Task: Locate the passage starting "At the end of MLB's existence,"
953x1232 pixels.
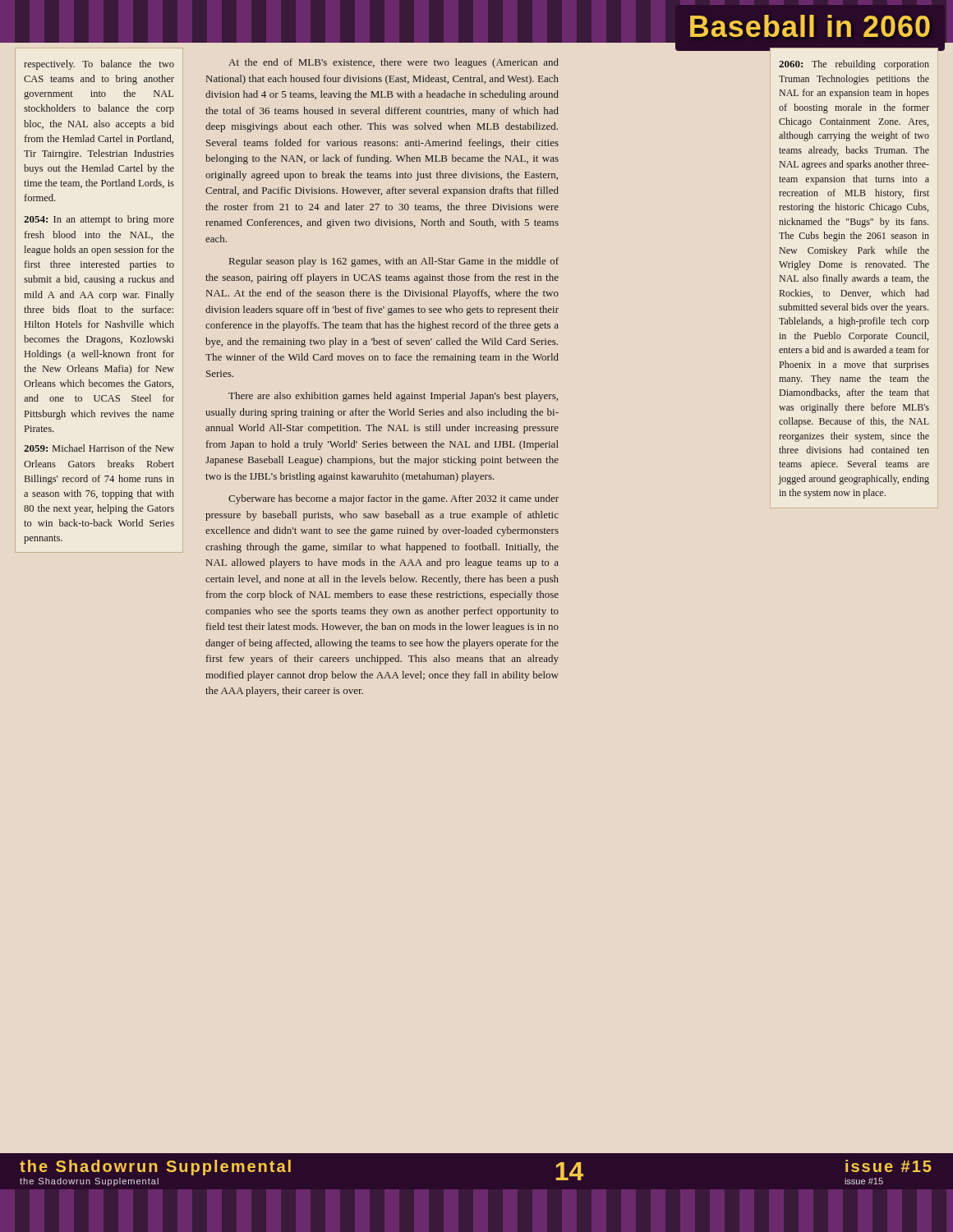Action: (394, 63)
